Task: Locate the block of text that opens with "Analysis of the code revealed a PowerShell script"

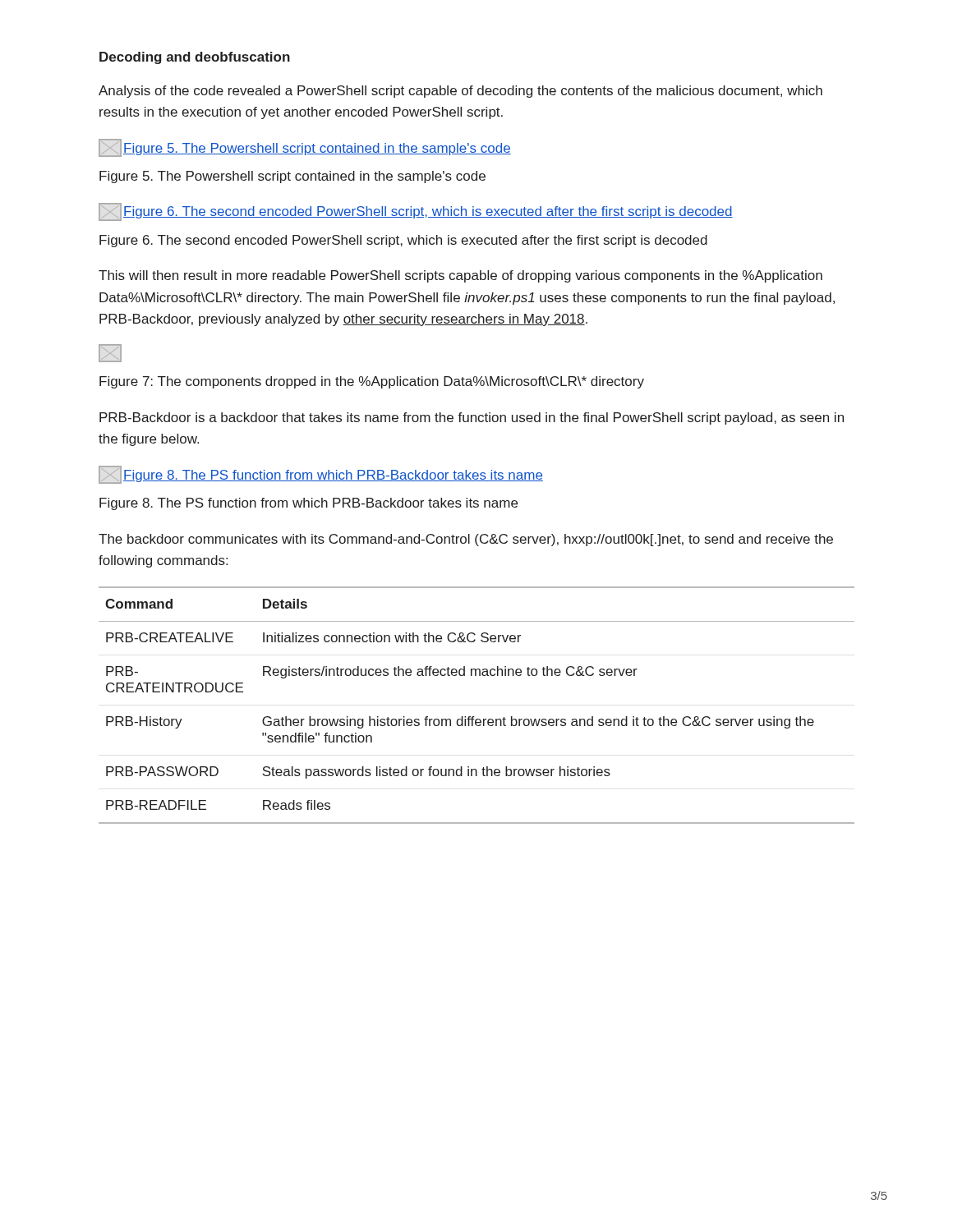Action: point(461,102)
